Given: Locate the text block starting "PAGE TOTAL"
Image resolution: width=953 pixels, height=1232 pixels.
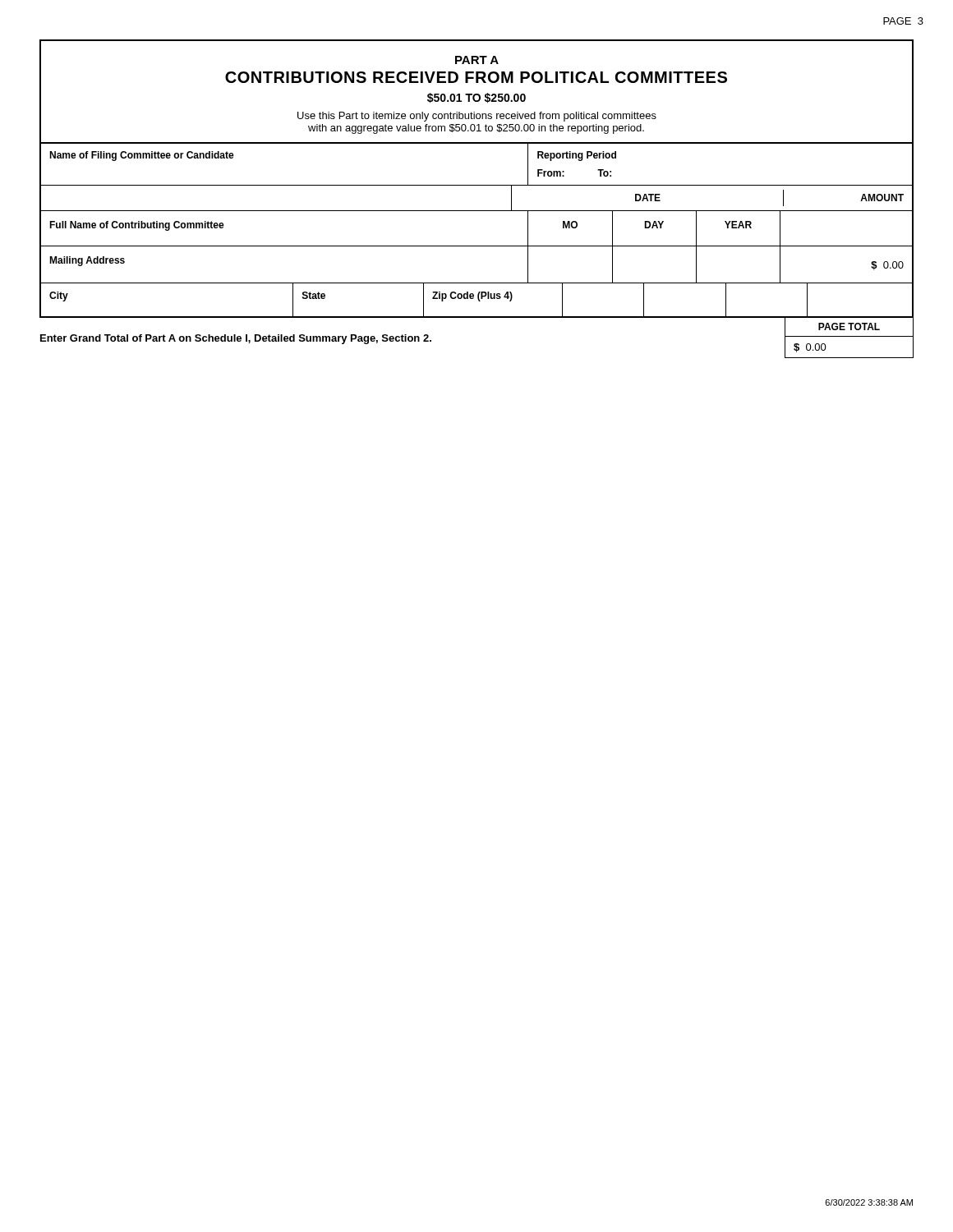Looking at the screenshot, I should click(849, 327).
